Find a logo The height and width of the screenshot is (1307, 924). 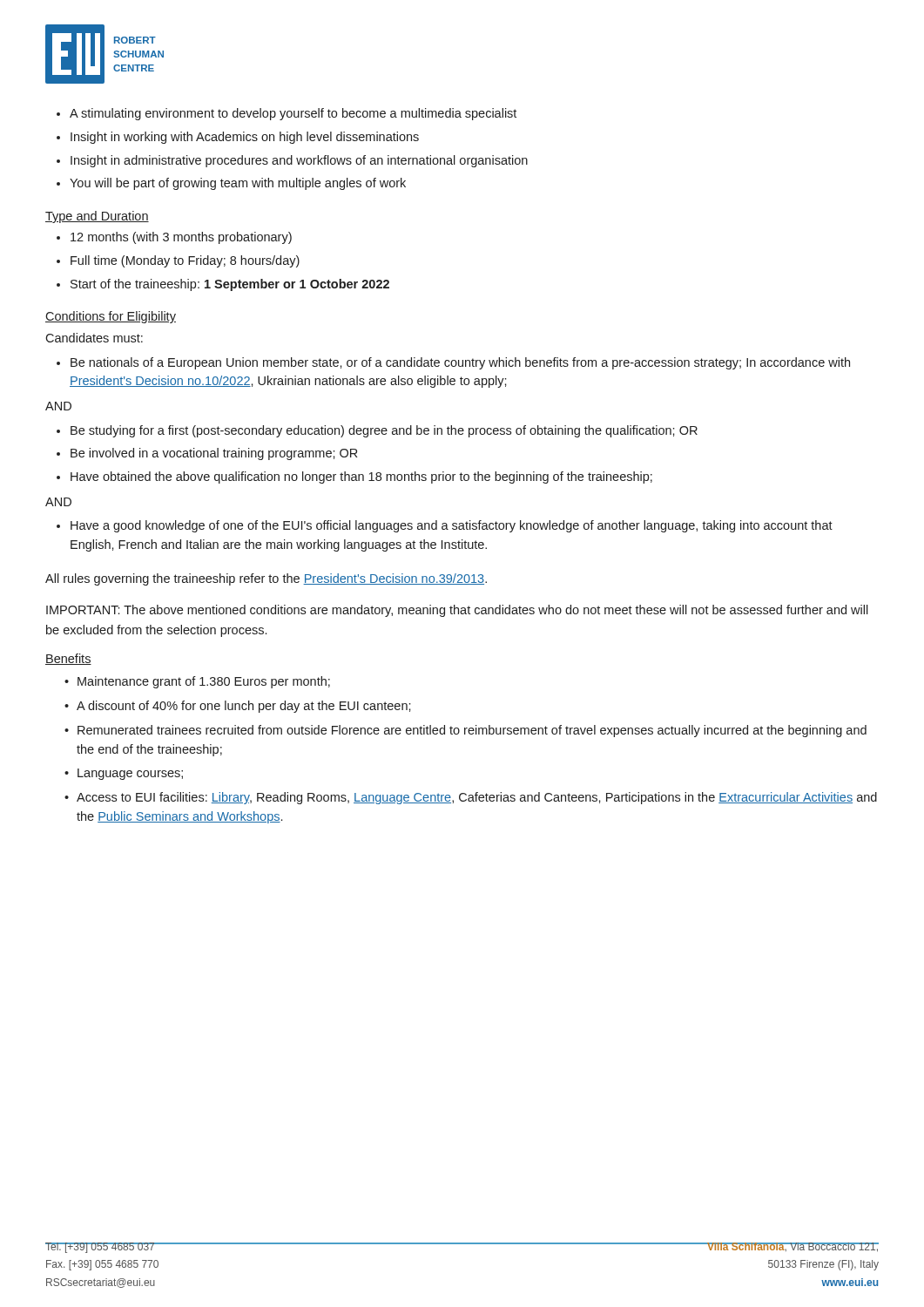tap(126, 54)
